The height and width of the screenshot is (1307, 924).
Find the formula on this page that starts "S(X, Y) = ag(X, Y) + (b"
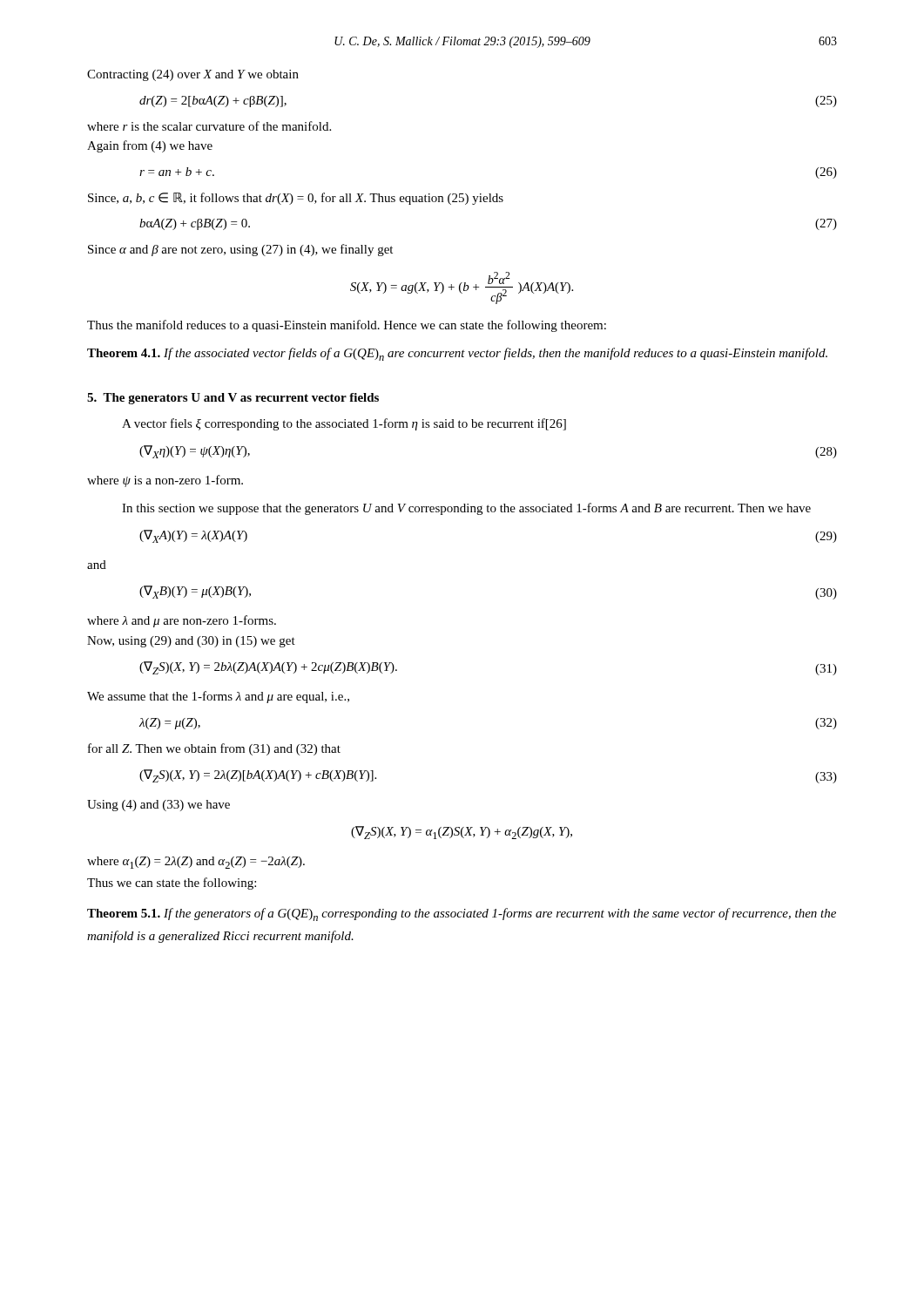tap(462, 287)
